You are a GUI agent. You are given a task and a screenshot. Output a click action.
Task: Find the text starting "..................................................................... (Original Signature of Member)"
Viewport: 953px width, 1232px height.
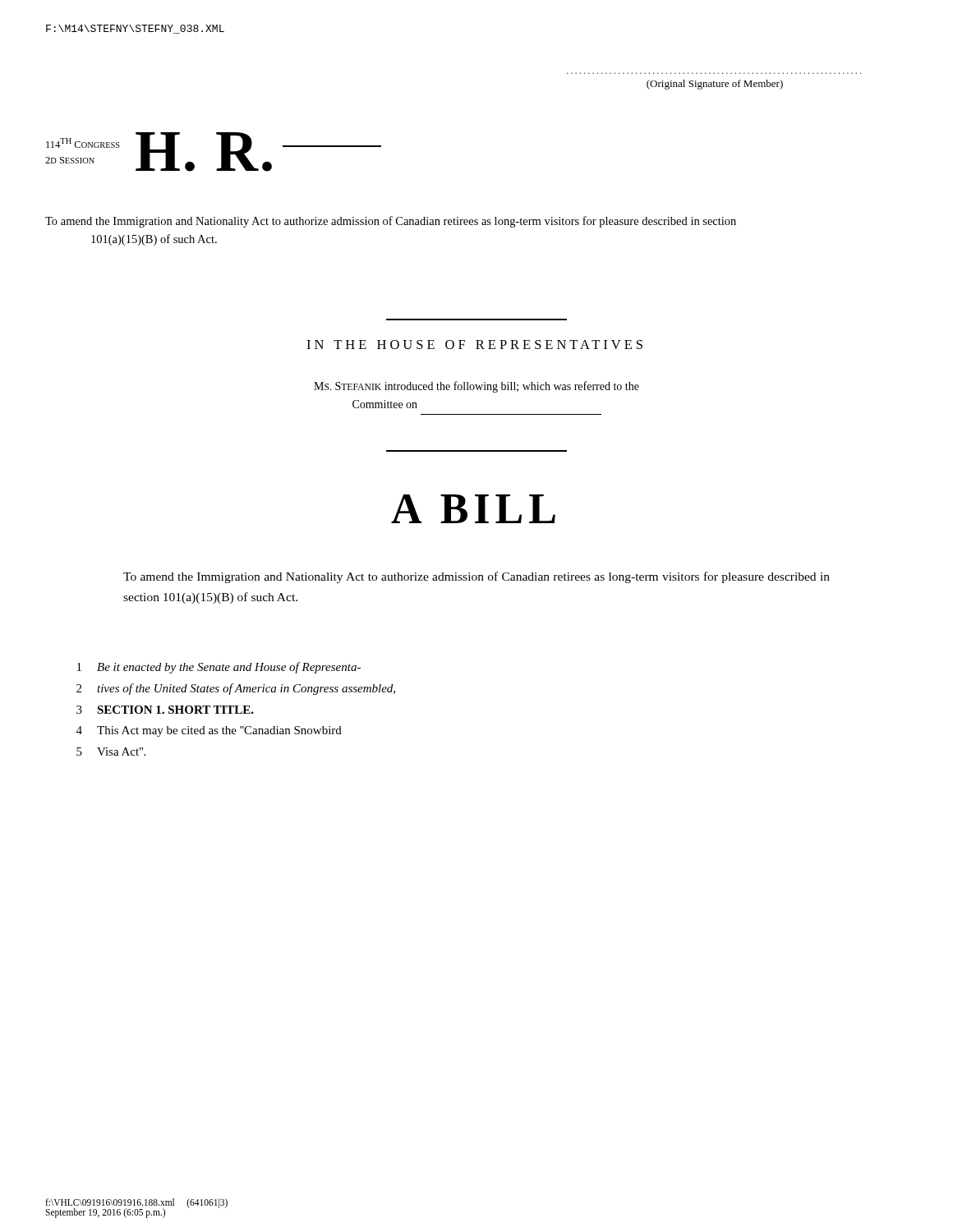coord(715,77)
